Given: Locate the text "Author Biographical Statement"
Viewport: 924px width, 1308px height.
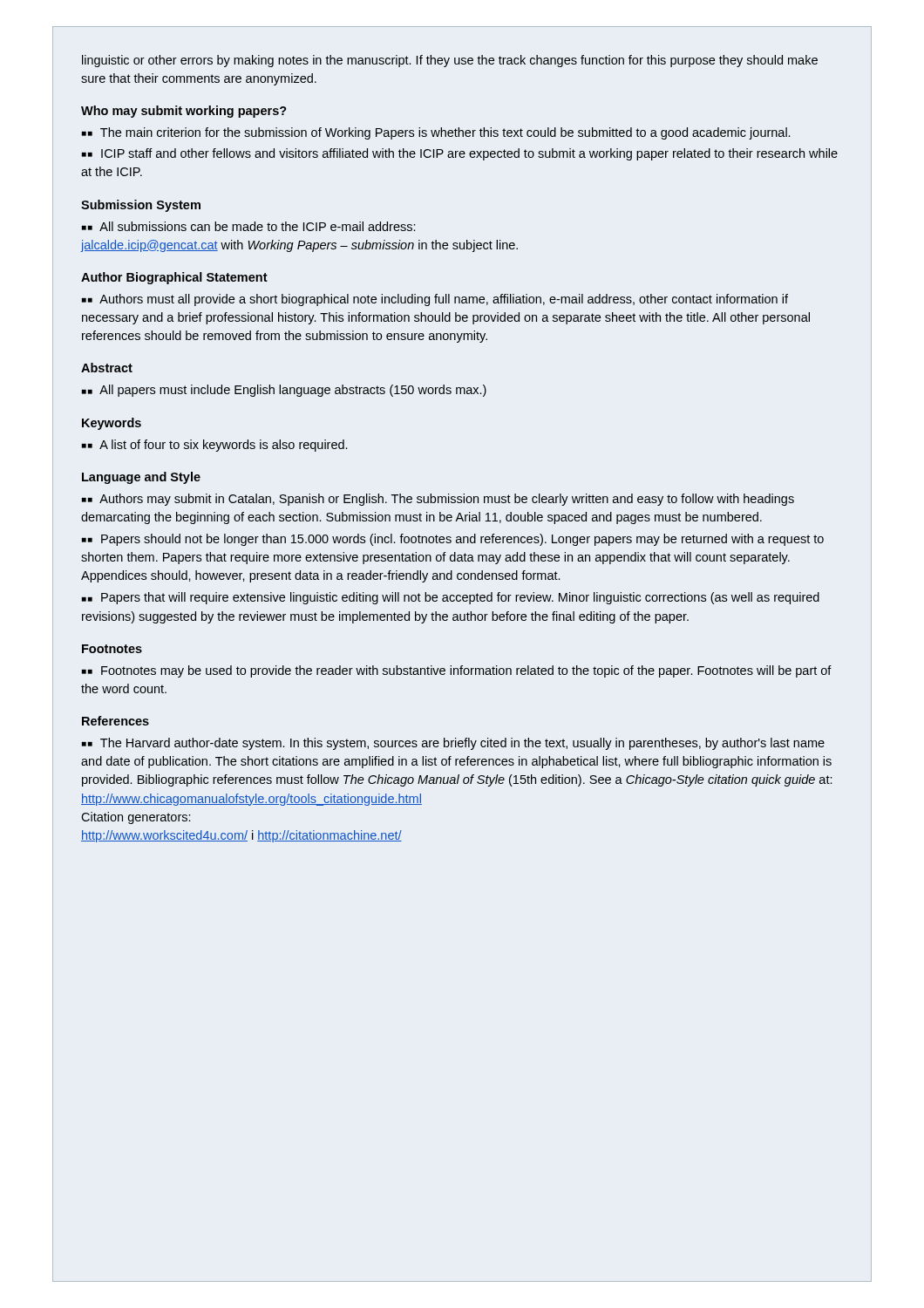Looking at the screenshot, I should click(174, 277).
